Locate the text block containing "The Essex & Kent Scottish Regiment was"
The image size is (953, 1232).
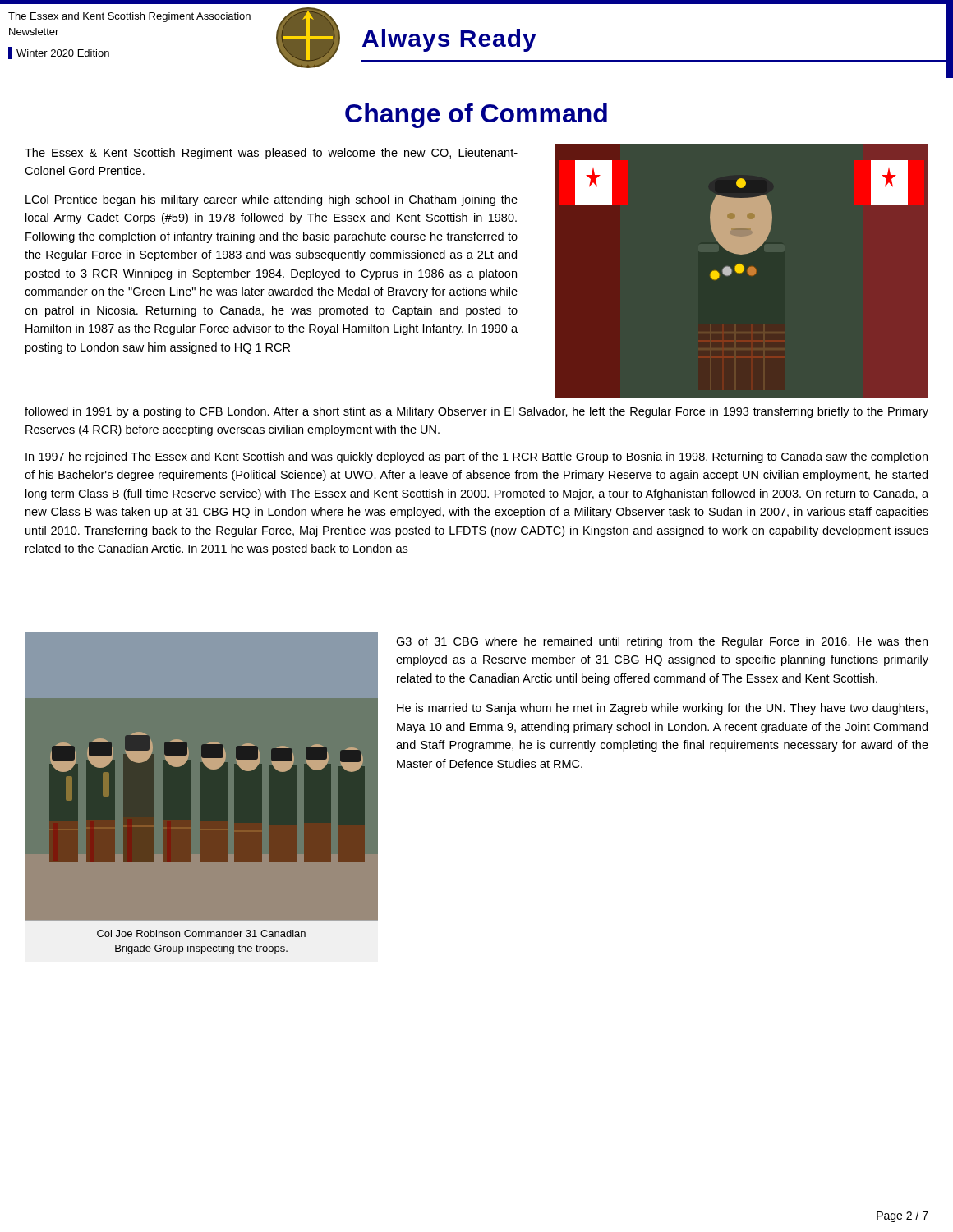click(271, 250)
